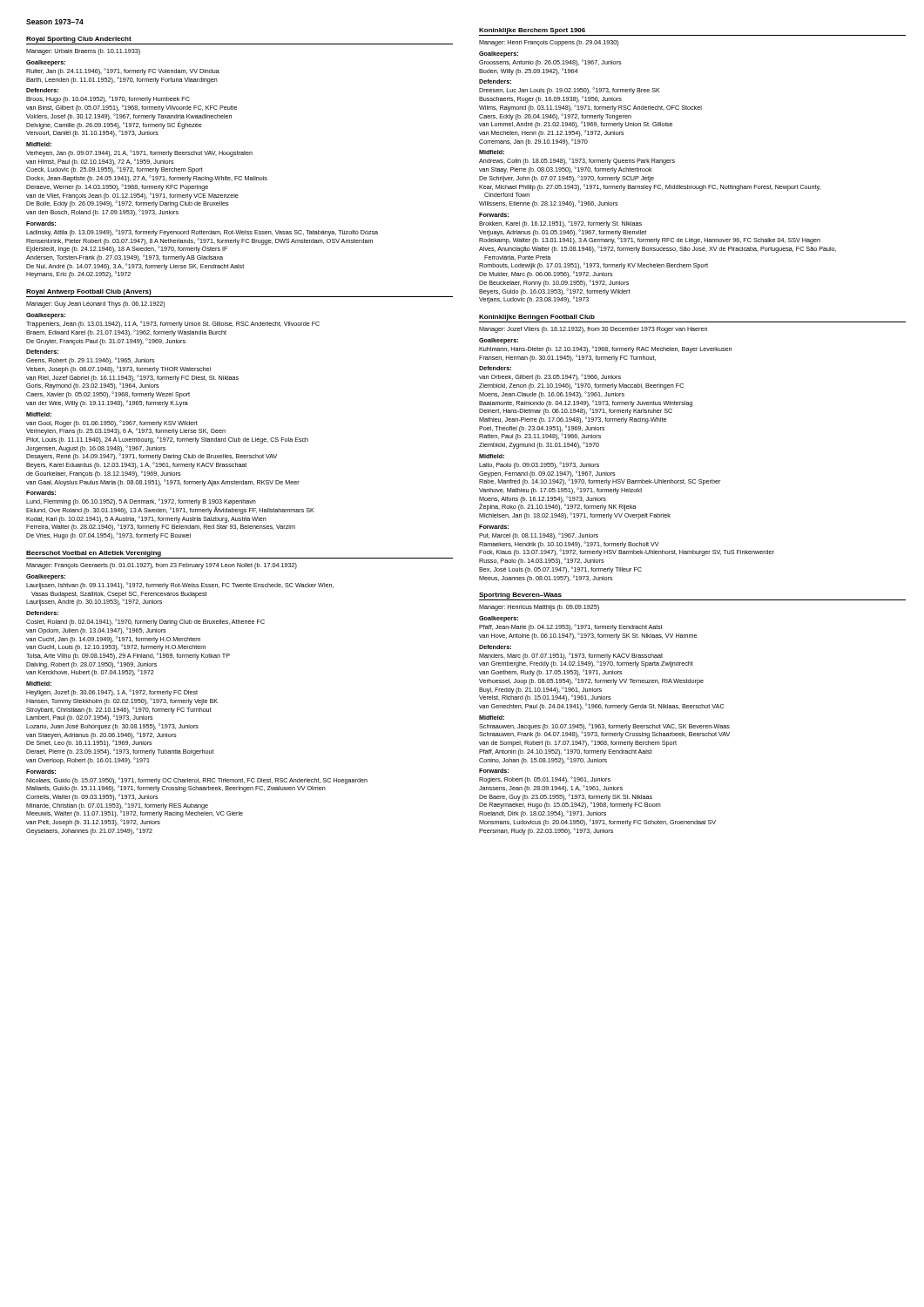Select the text block with the text "Forwards: Ladinsky, Attila (b."
The width and height of the screenshot is (924, 1307).
[x=240, y=249]
